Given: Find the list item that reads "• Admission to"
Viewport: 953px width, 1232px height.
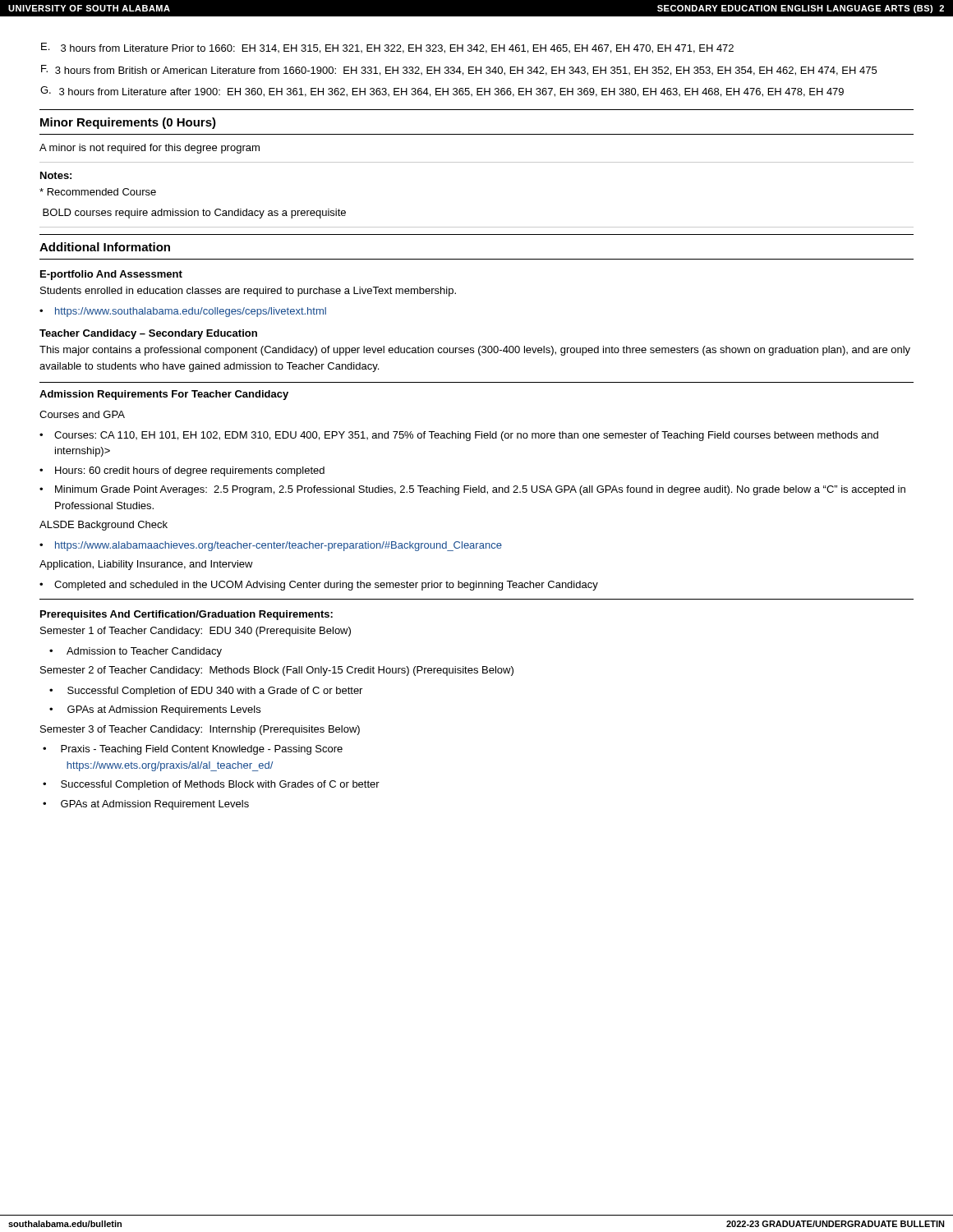Looking at the screenshot, I should 136,652.
